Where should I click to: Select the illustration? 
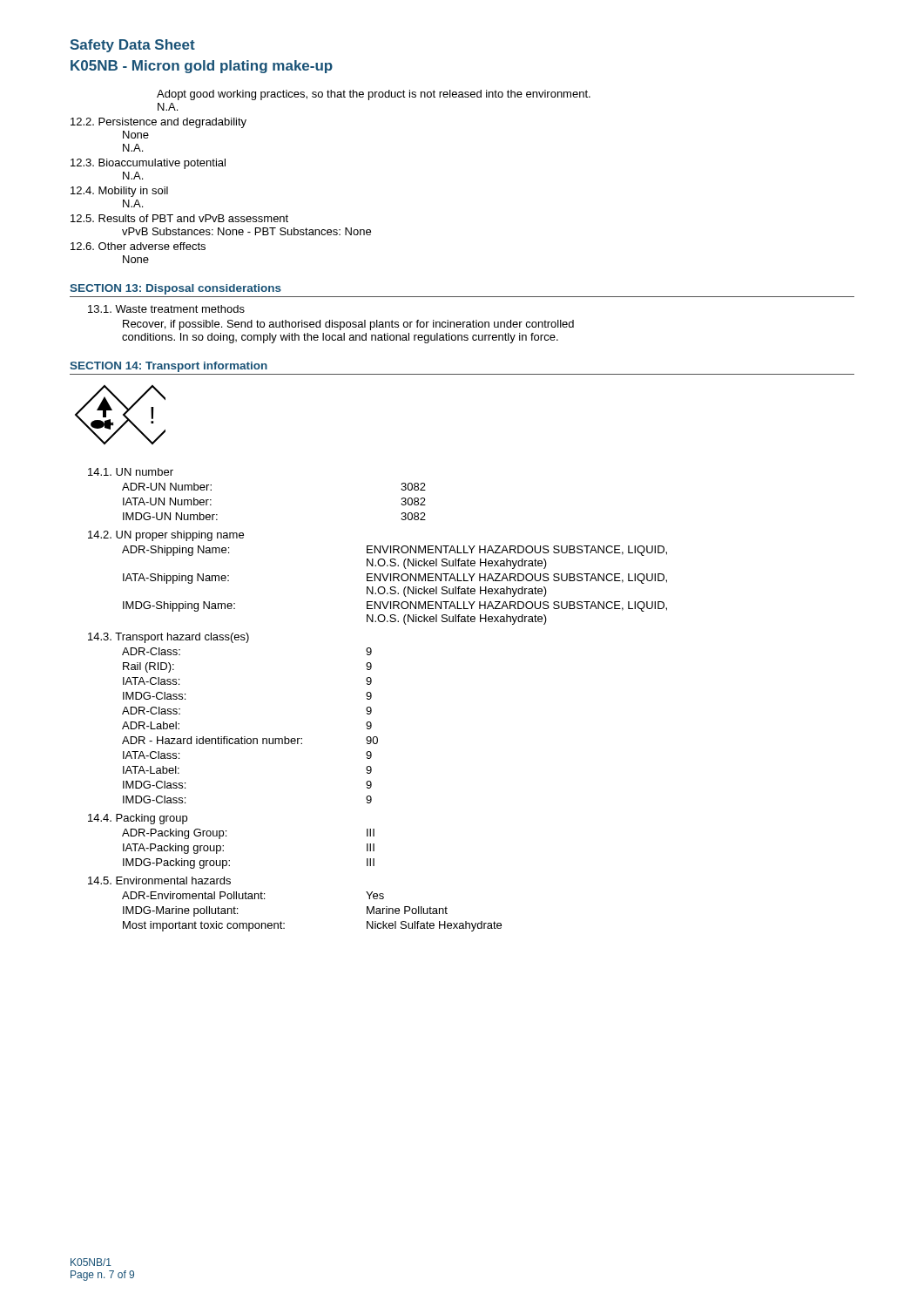point(462,418)
